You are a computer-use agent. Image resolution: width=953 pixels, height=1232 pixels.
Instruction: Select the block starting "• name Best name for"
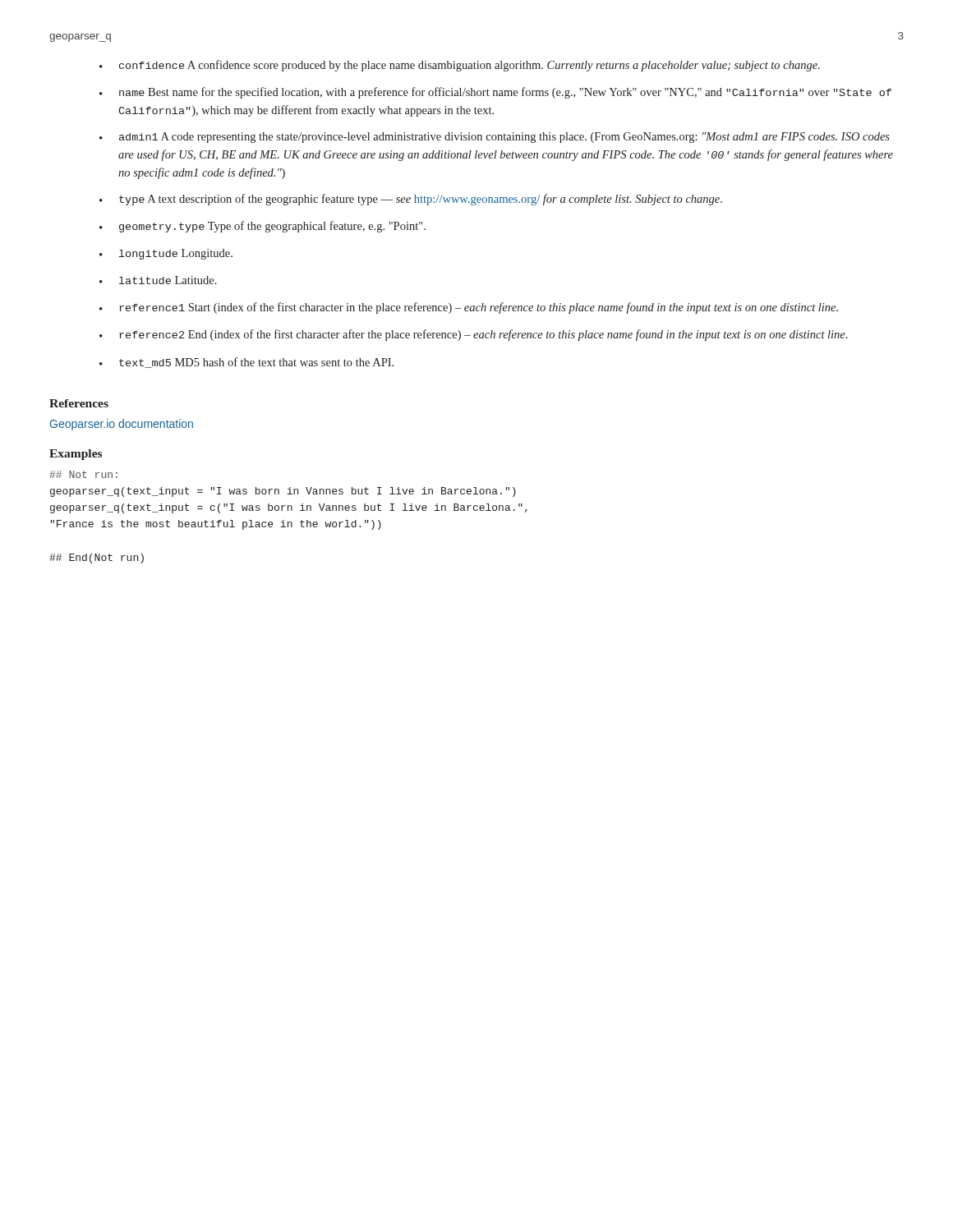[x=501, y=102]
